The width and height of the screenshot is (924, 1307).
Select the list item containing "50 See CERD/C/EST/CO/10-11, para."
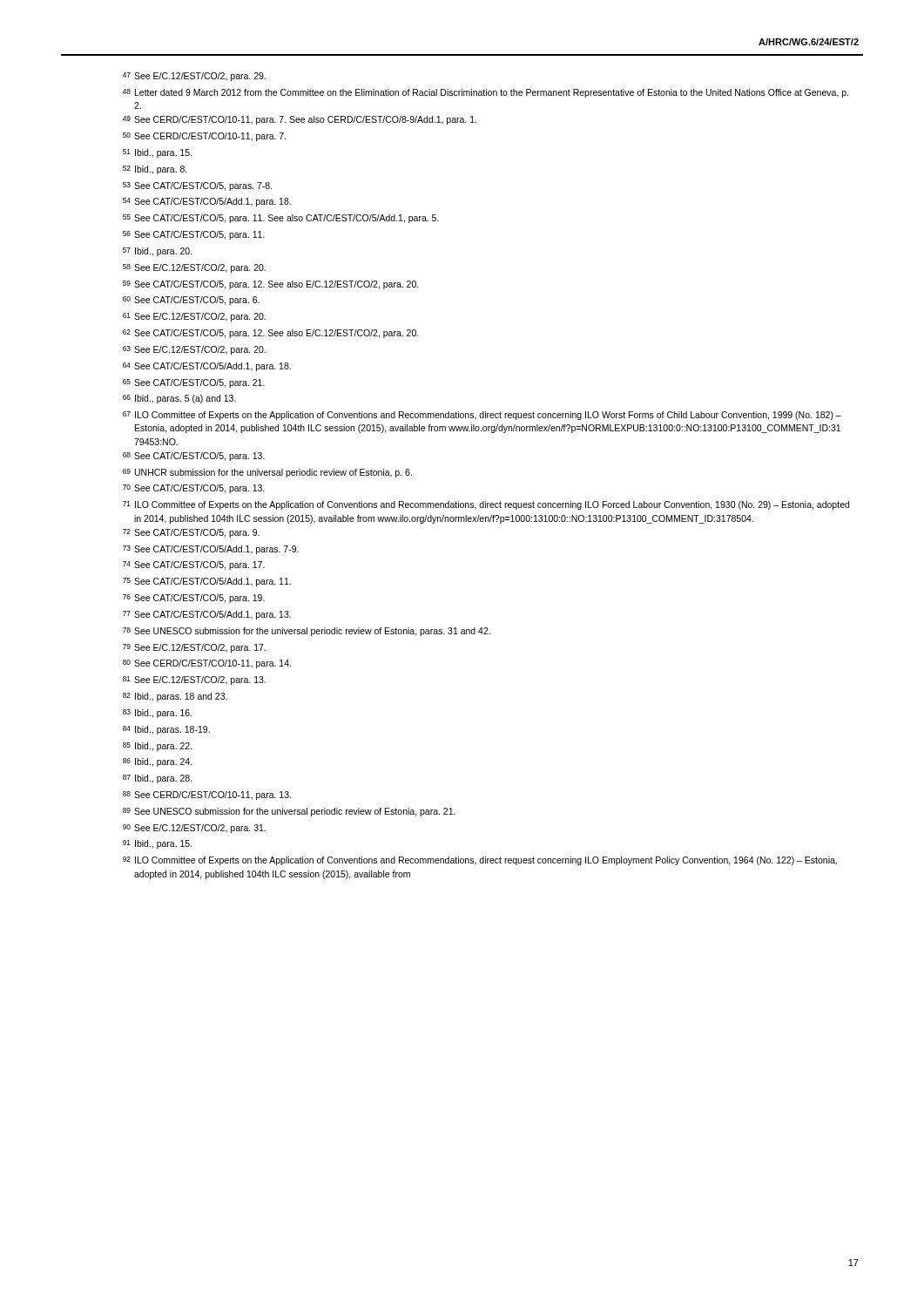[205, 137]
